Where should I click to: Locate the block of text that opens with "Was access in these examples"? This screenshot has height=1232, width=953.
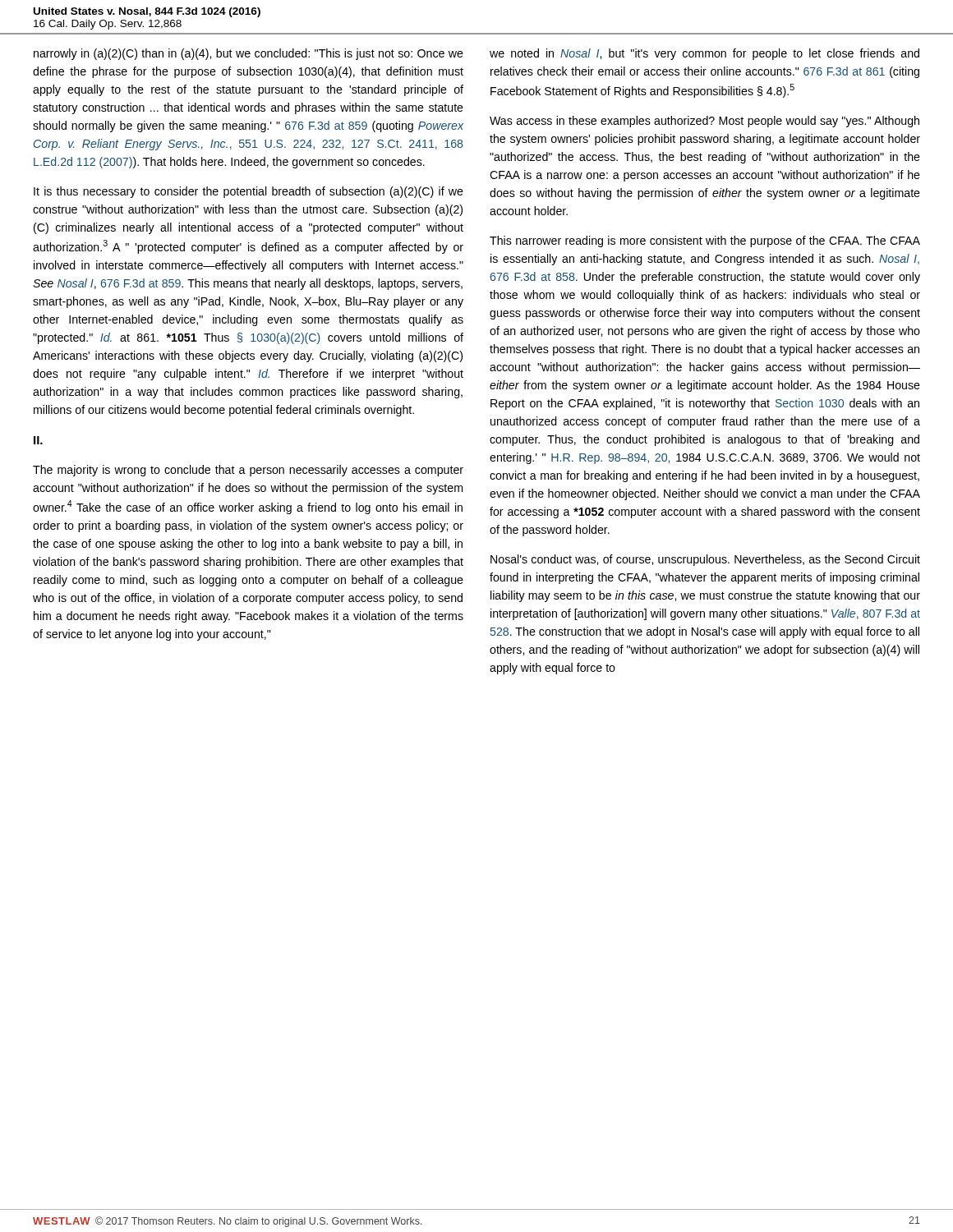click(705, 166)
